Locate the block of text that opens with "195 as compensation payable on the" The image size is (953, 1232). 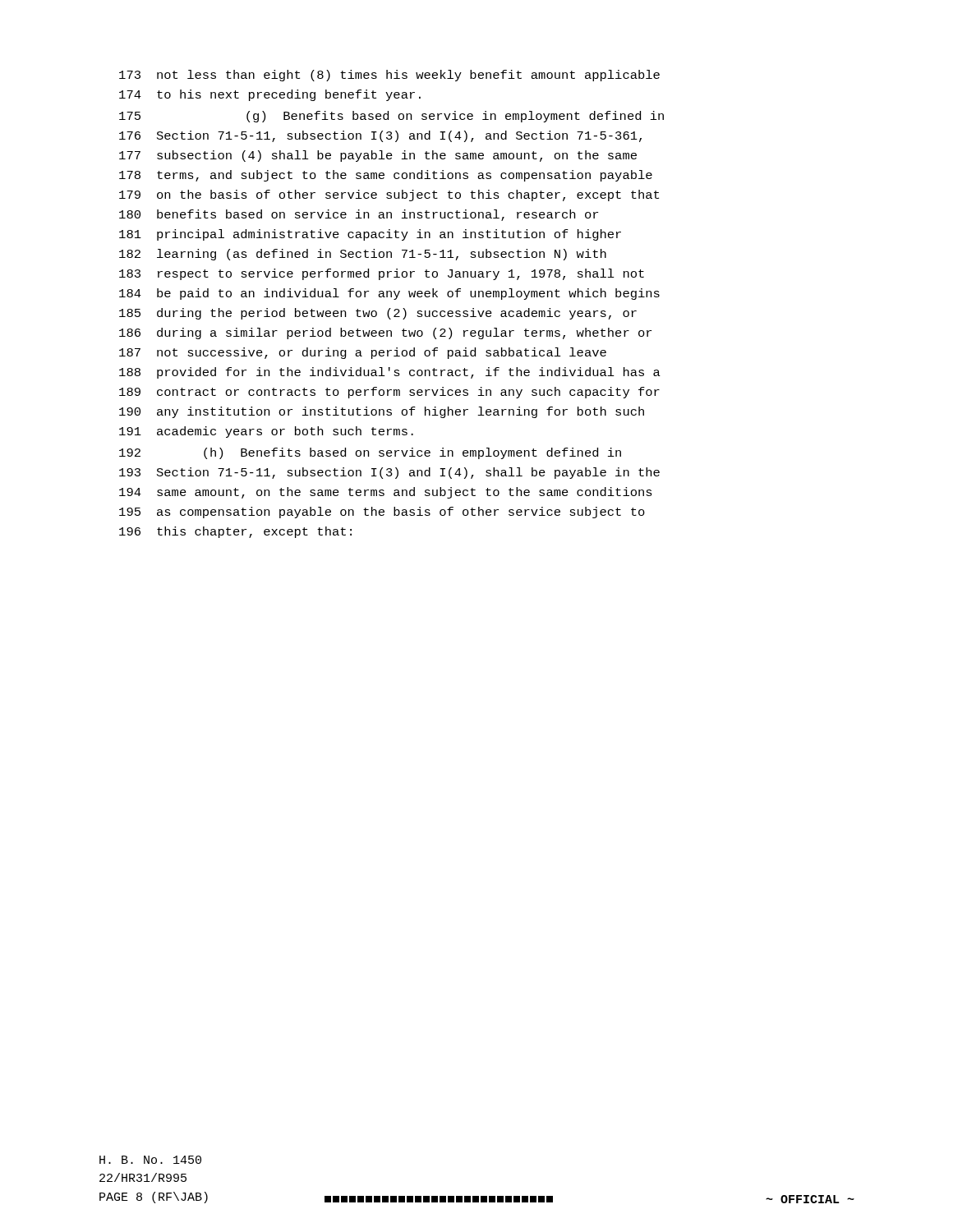(x=476, y=513)
